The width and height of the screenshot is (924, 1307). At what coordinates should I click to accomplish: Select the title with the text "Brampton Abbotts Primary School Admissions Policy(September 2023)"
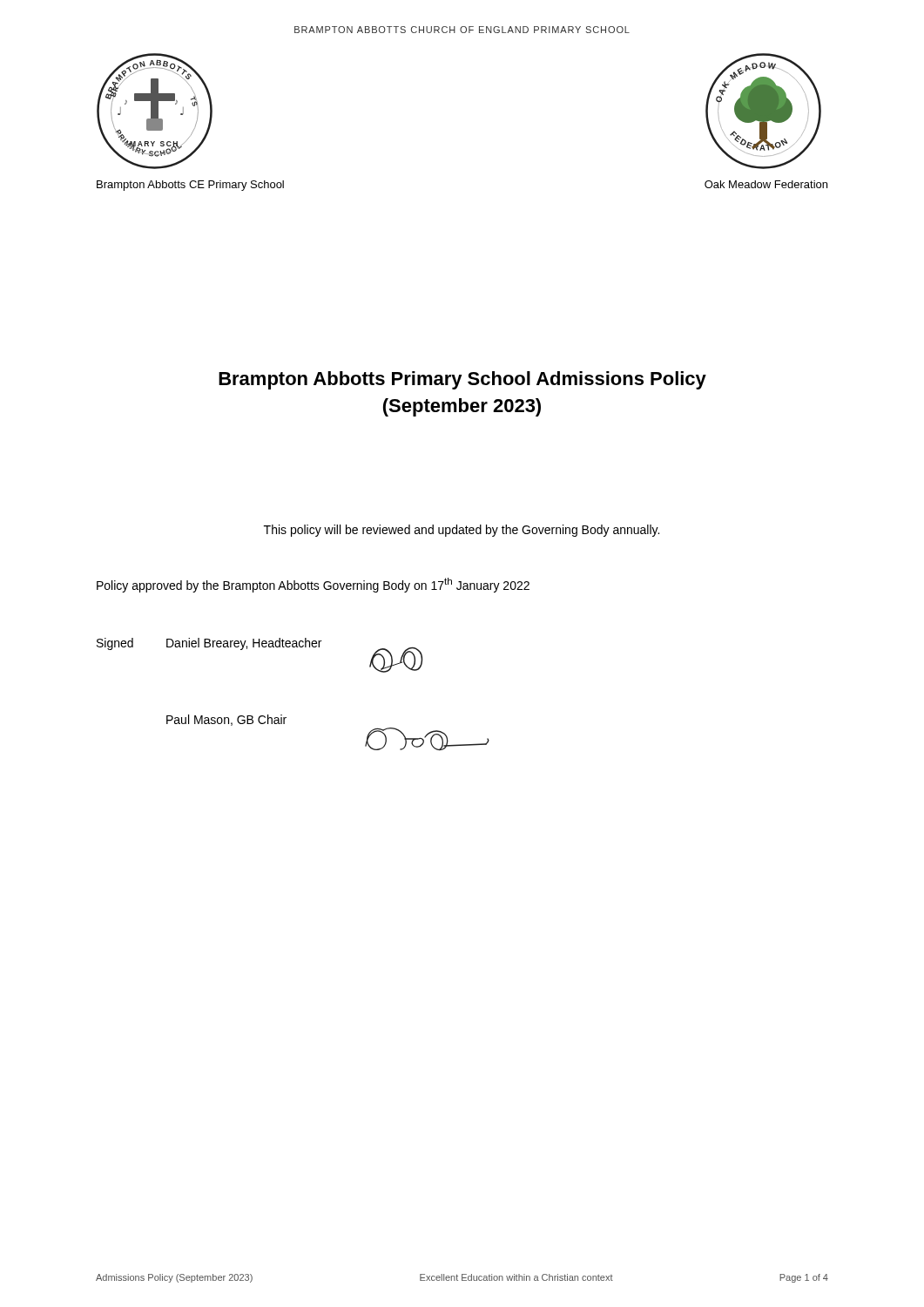click(x=462, y=393)
